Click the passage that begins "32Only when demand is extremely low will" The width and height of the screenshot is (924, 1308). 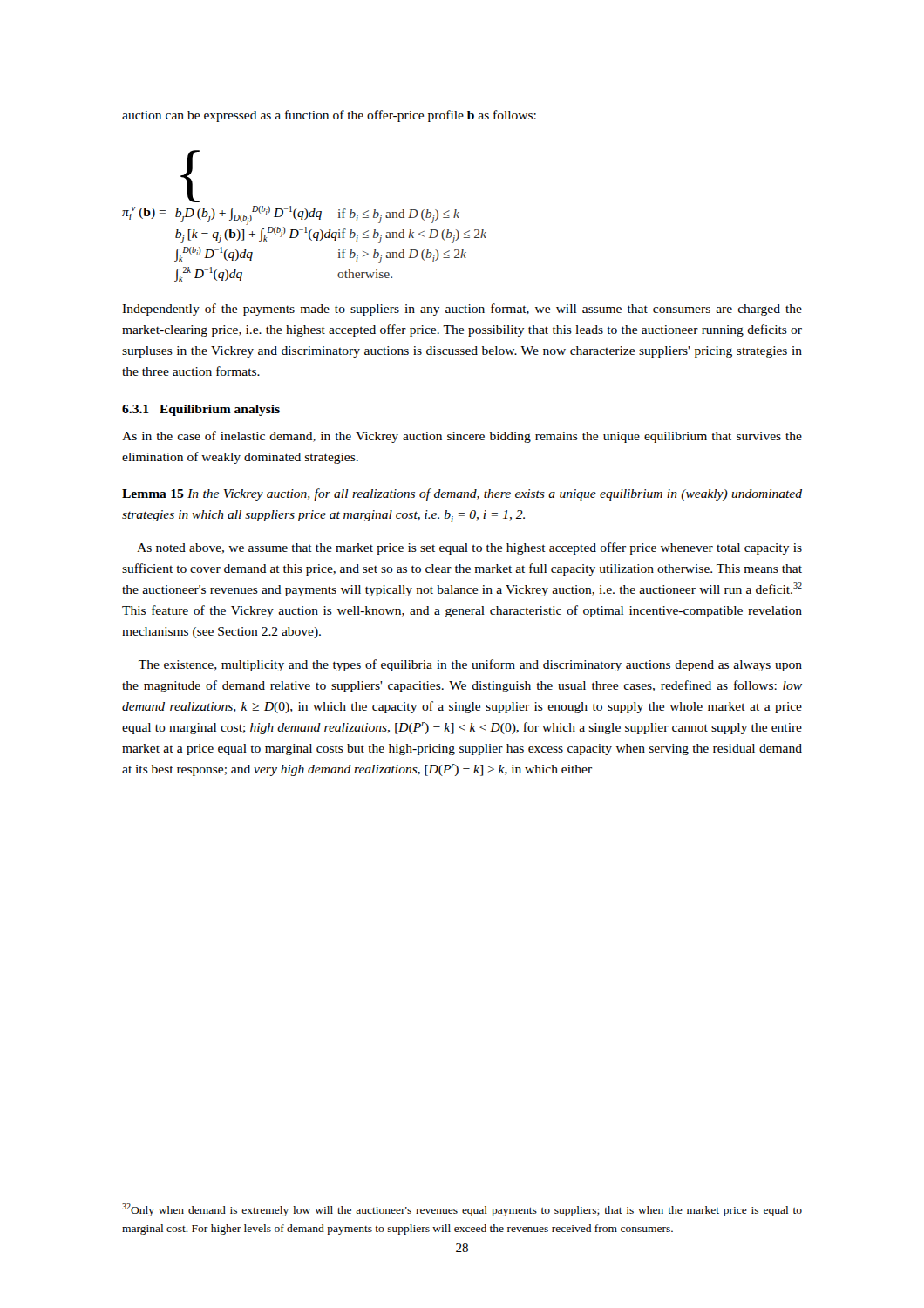coord(462,1220)
